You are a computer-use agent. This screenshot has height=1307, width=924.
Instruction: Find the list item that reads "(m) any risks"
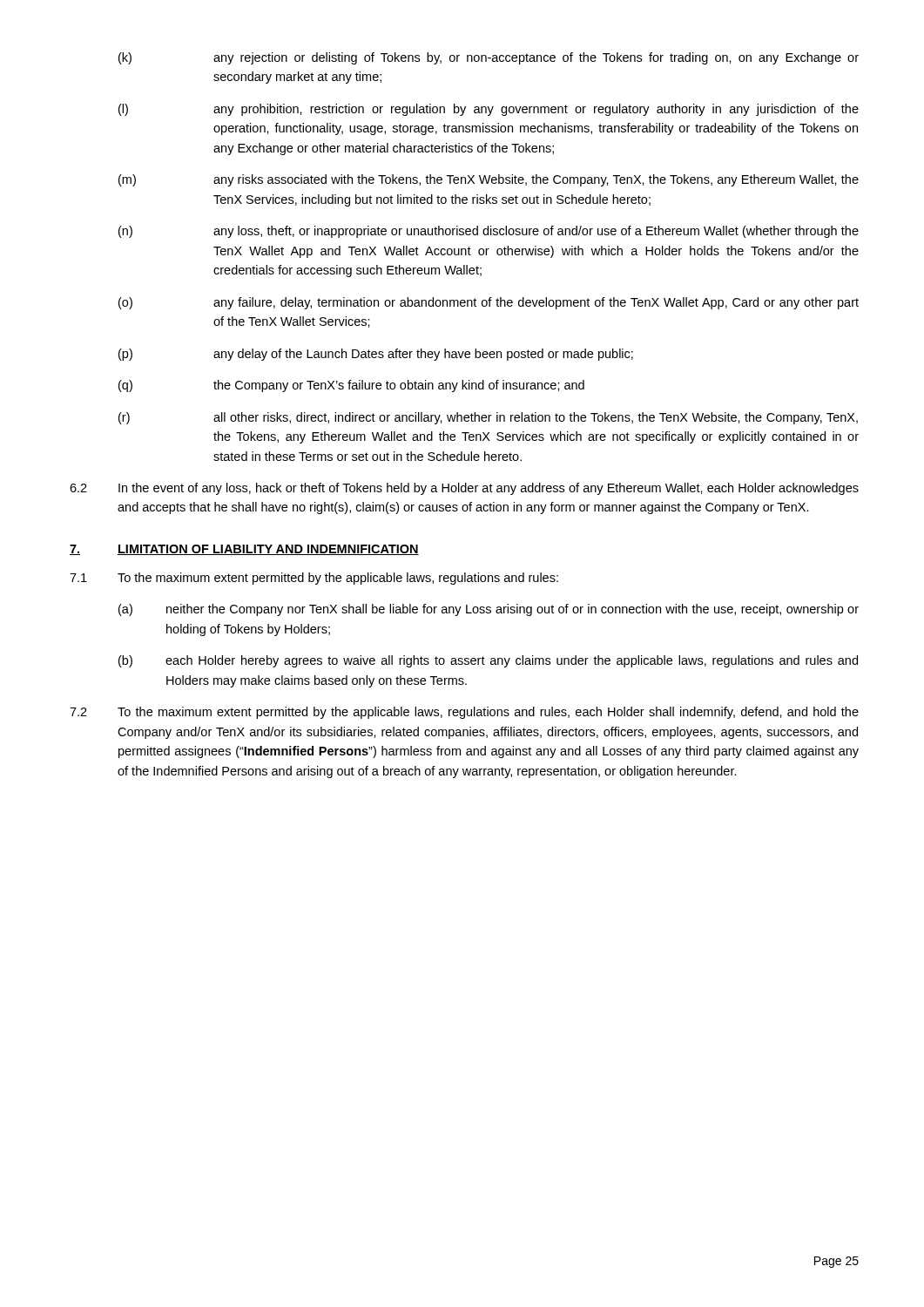point(464,190)
